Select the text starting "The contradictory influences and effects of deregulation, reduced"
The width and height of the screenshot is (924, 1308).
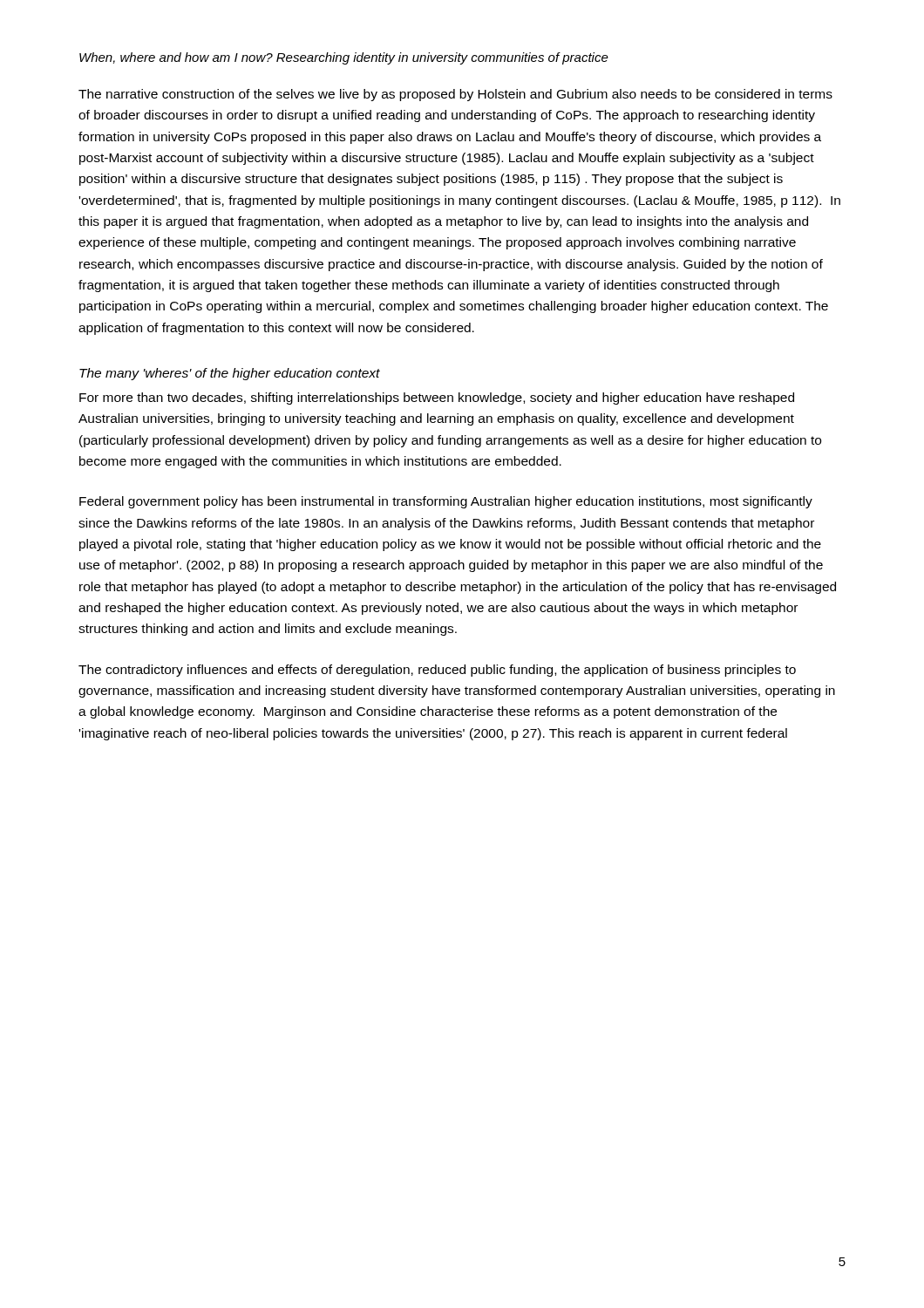(457, 701)
